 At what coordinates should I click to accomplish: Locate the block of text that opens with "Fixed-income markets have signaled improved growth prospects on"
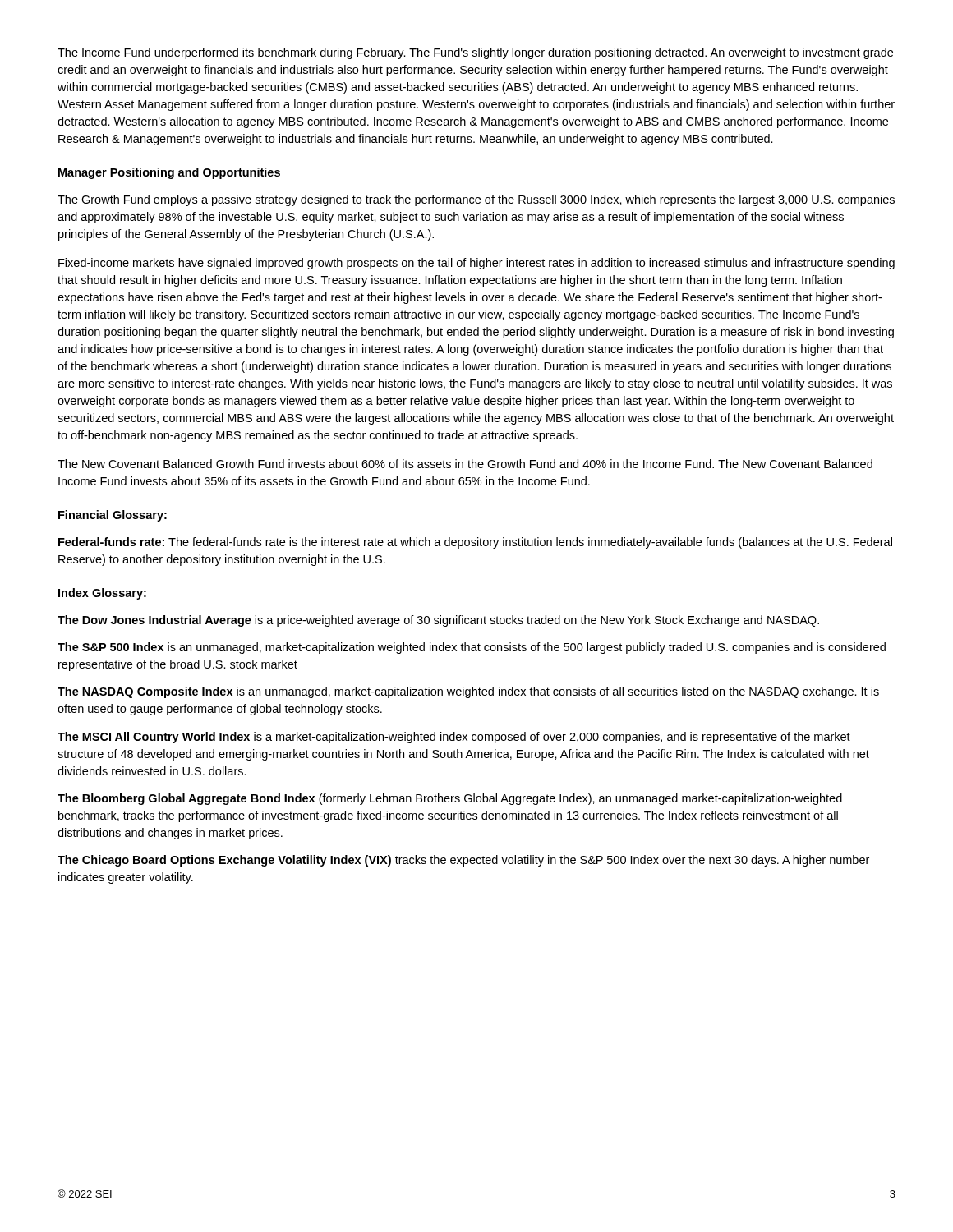[476, 349]
